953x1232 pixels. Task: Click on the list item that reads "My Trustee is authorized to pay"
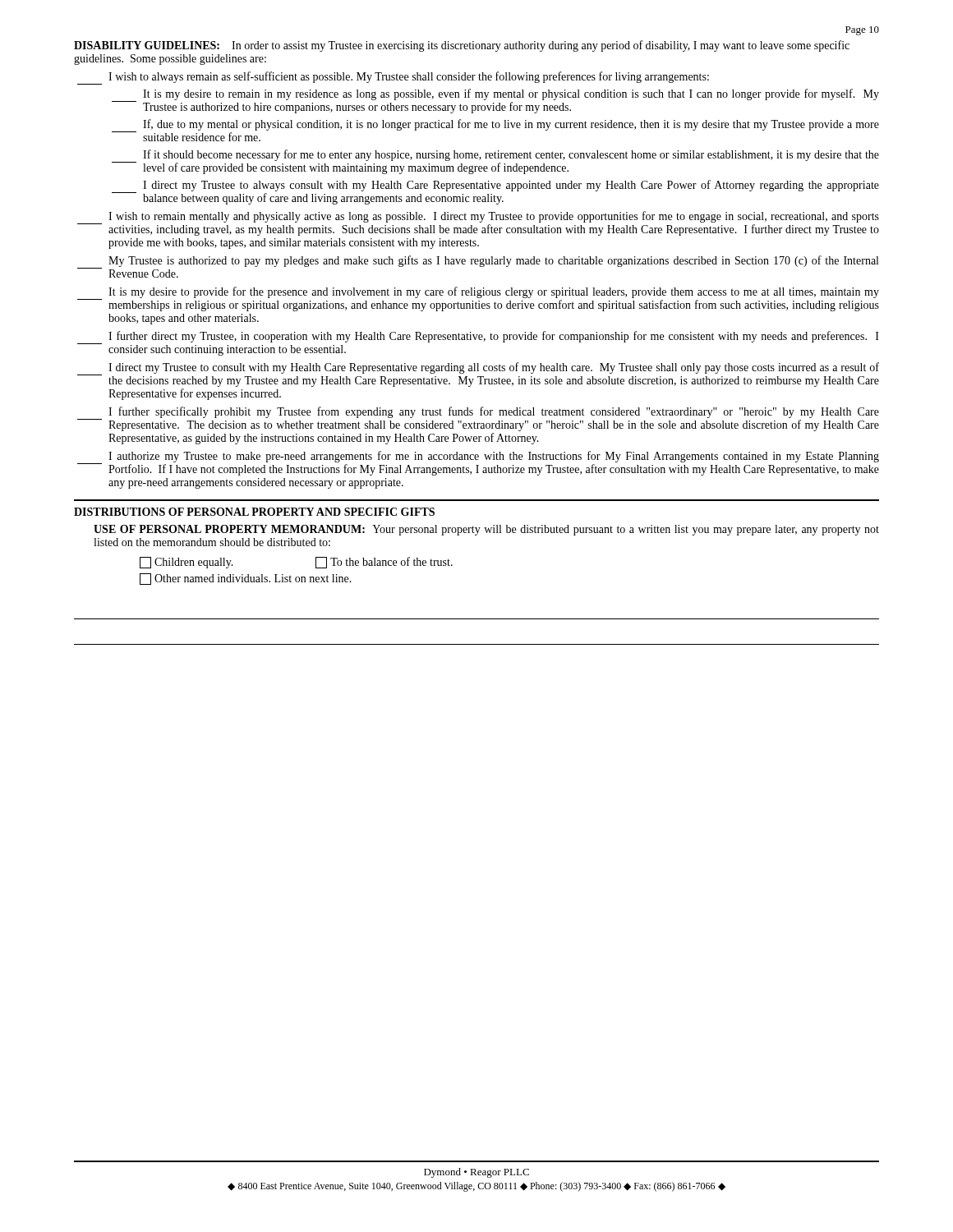494,267
